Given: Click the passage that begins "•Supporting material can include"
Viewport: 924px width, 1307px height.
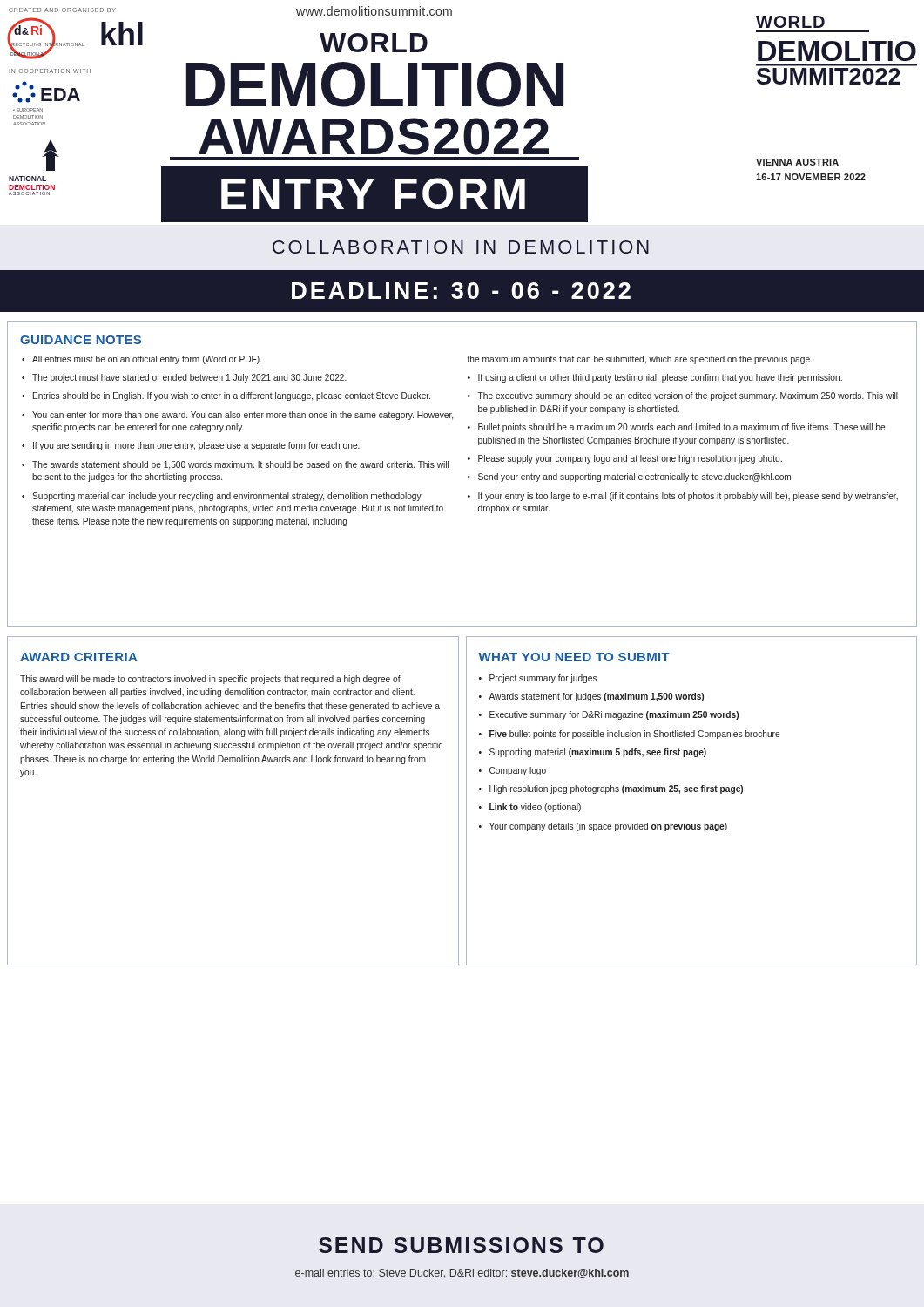Looking at the screenshot, I should click(x=233, y=508).
